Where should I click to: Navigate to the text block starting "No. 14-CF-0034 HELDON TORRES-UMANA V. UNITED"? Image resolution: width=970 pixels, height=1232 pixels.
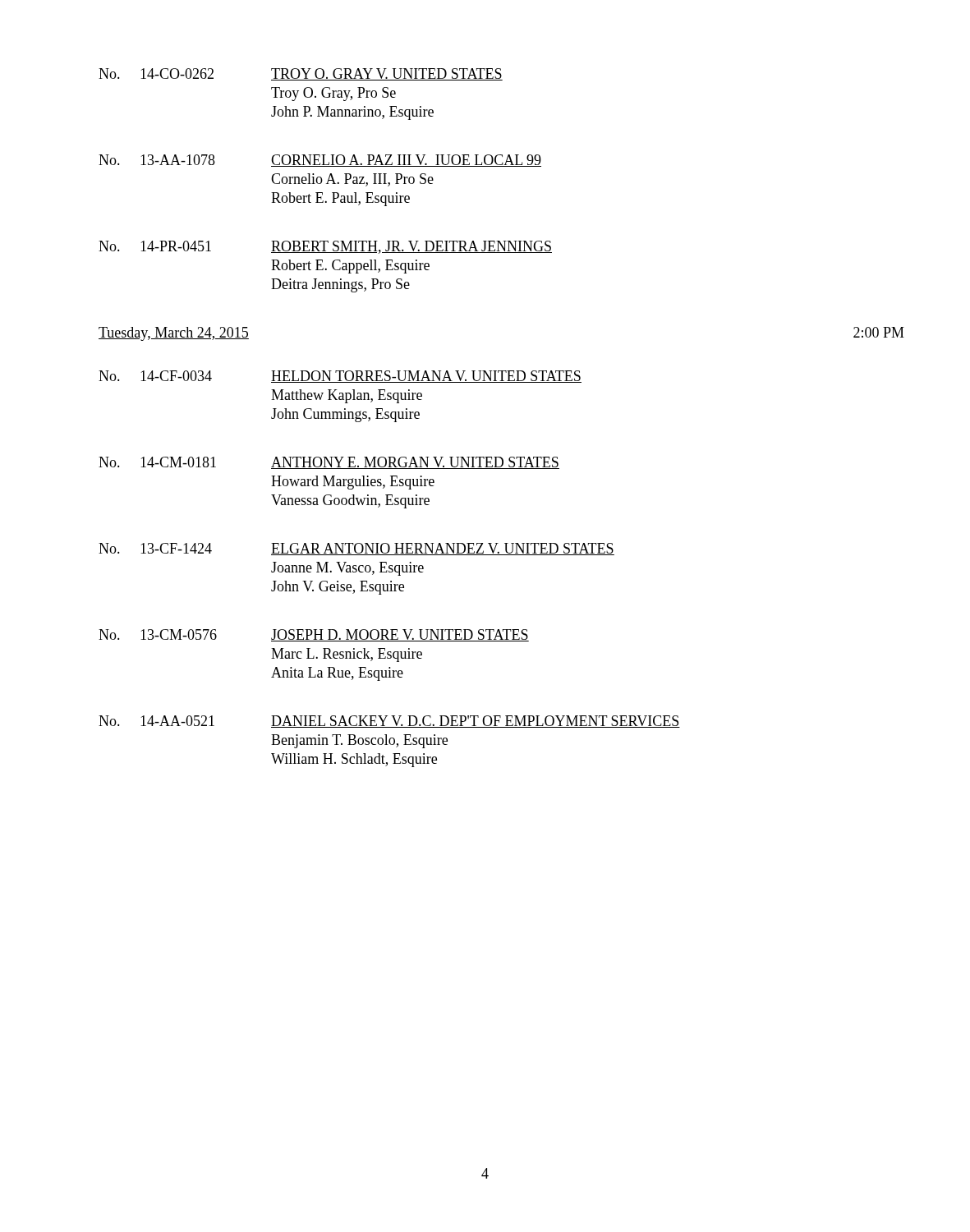point(340,377)
